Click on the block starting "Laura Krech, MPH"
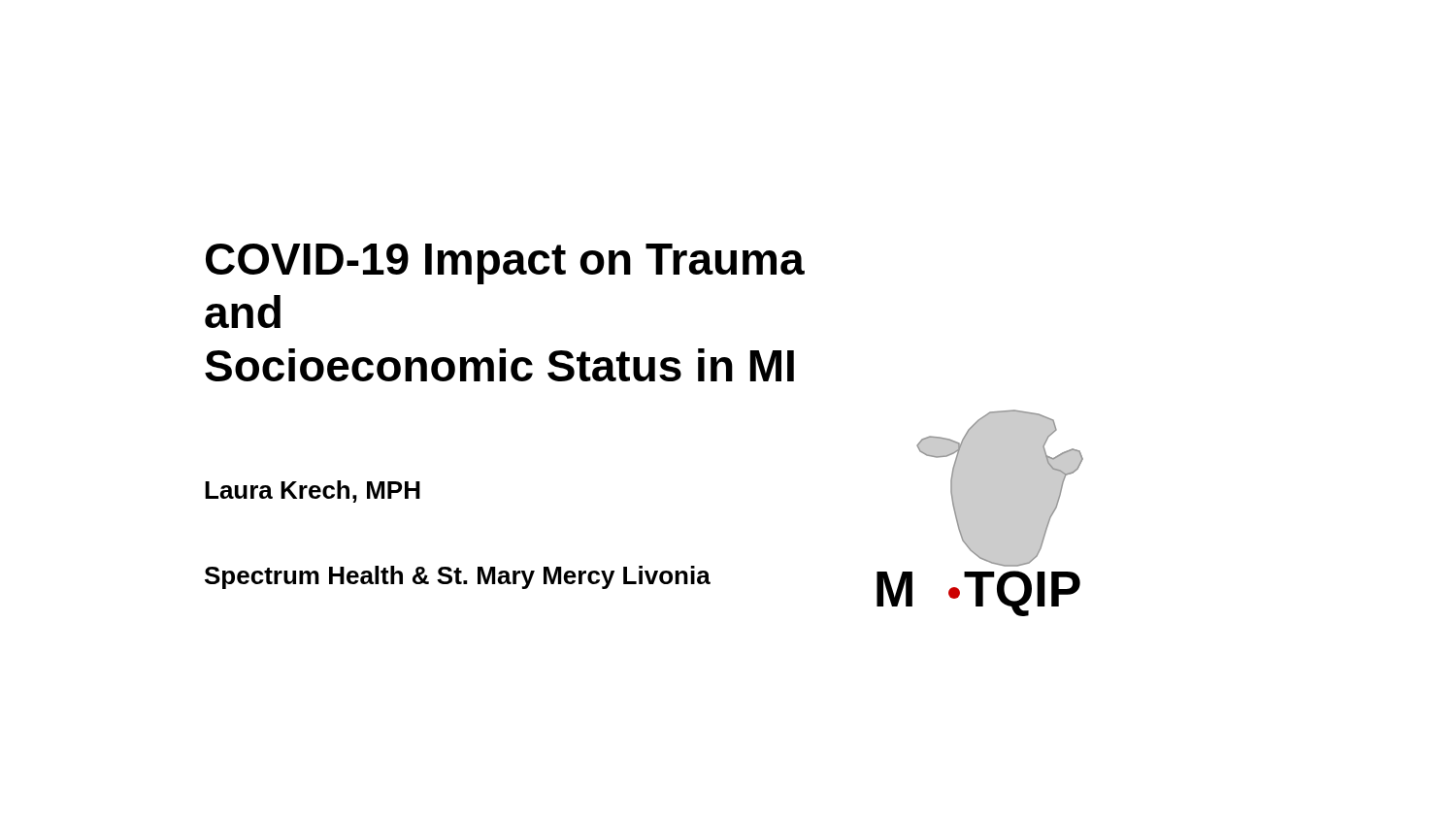 [x=313, y=490]
